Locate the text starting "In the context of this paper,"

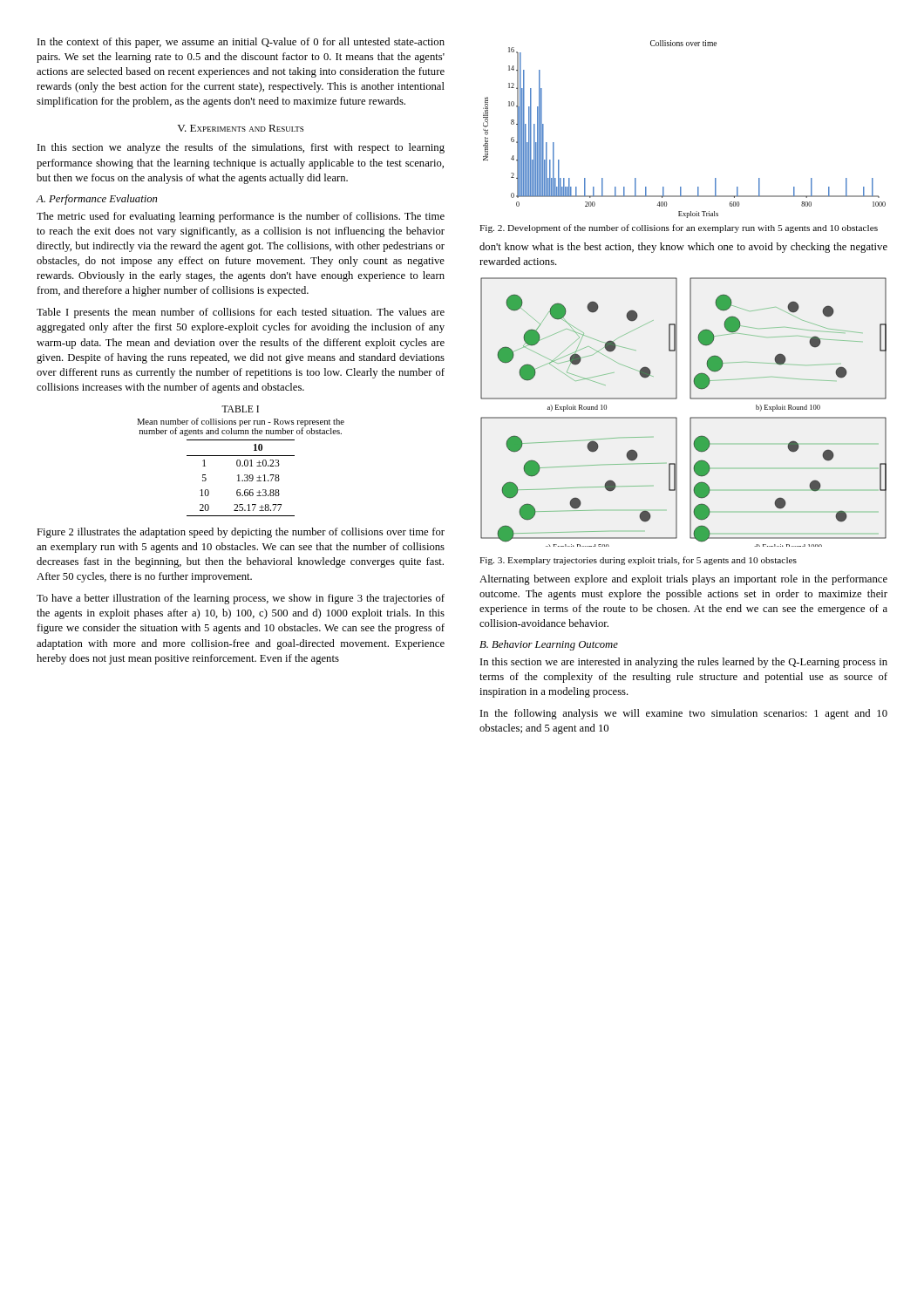pyautogui.click(x=241, y=72)
